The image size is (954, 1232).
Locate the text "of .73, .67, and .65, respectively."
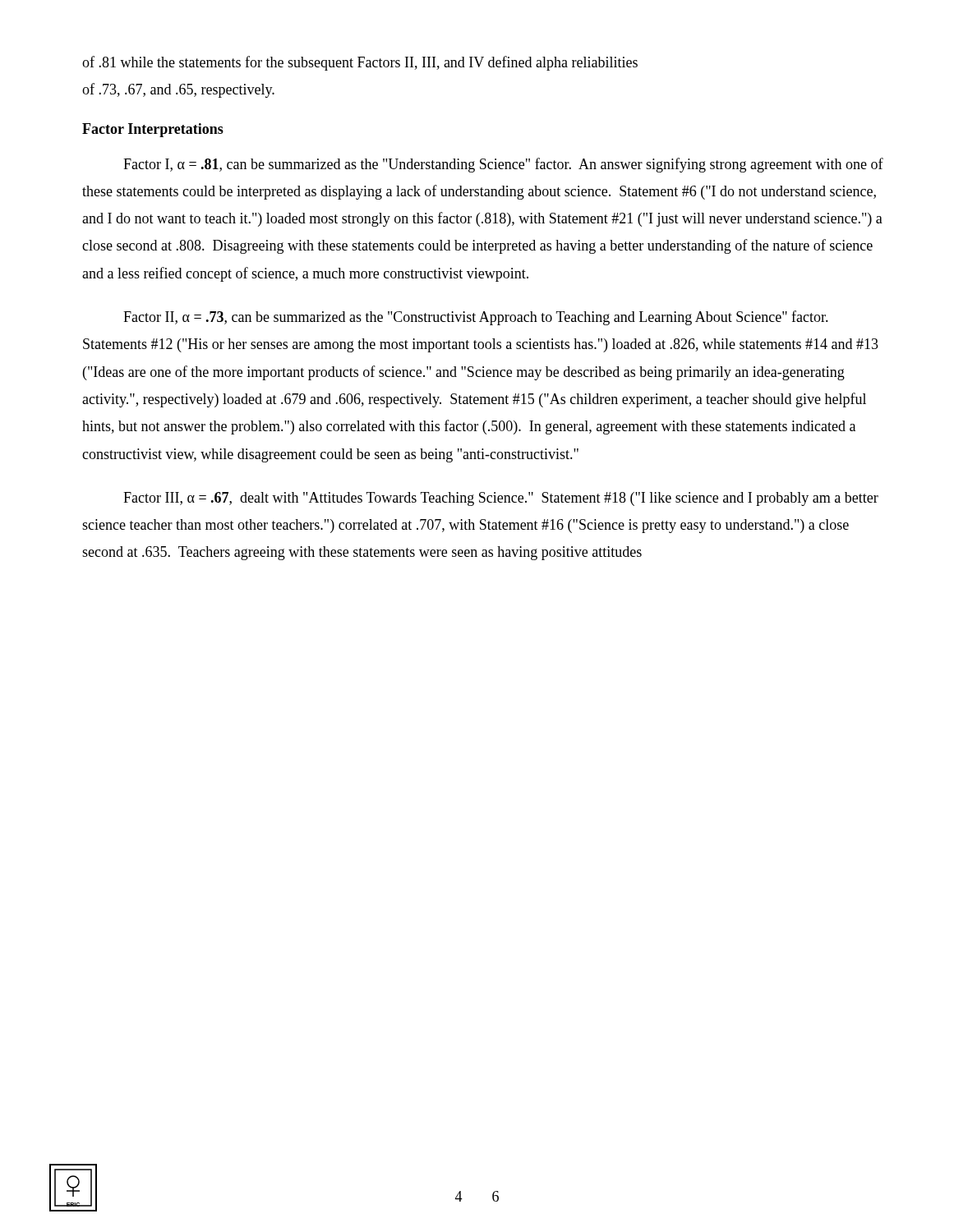(x=179, y=90)
